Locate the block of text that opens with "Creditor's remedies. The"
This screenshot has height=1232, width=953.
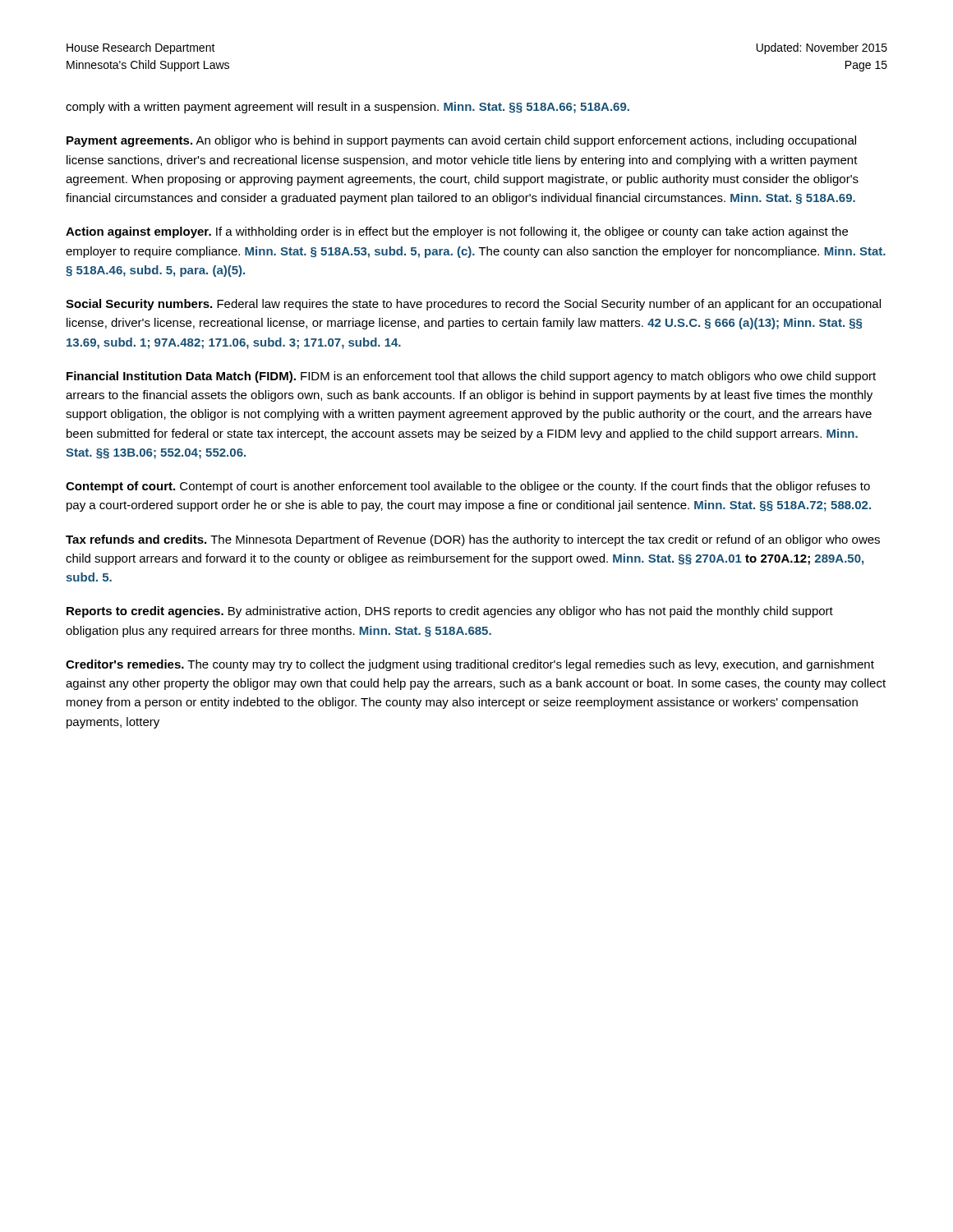coord(476,693)
